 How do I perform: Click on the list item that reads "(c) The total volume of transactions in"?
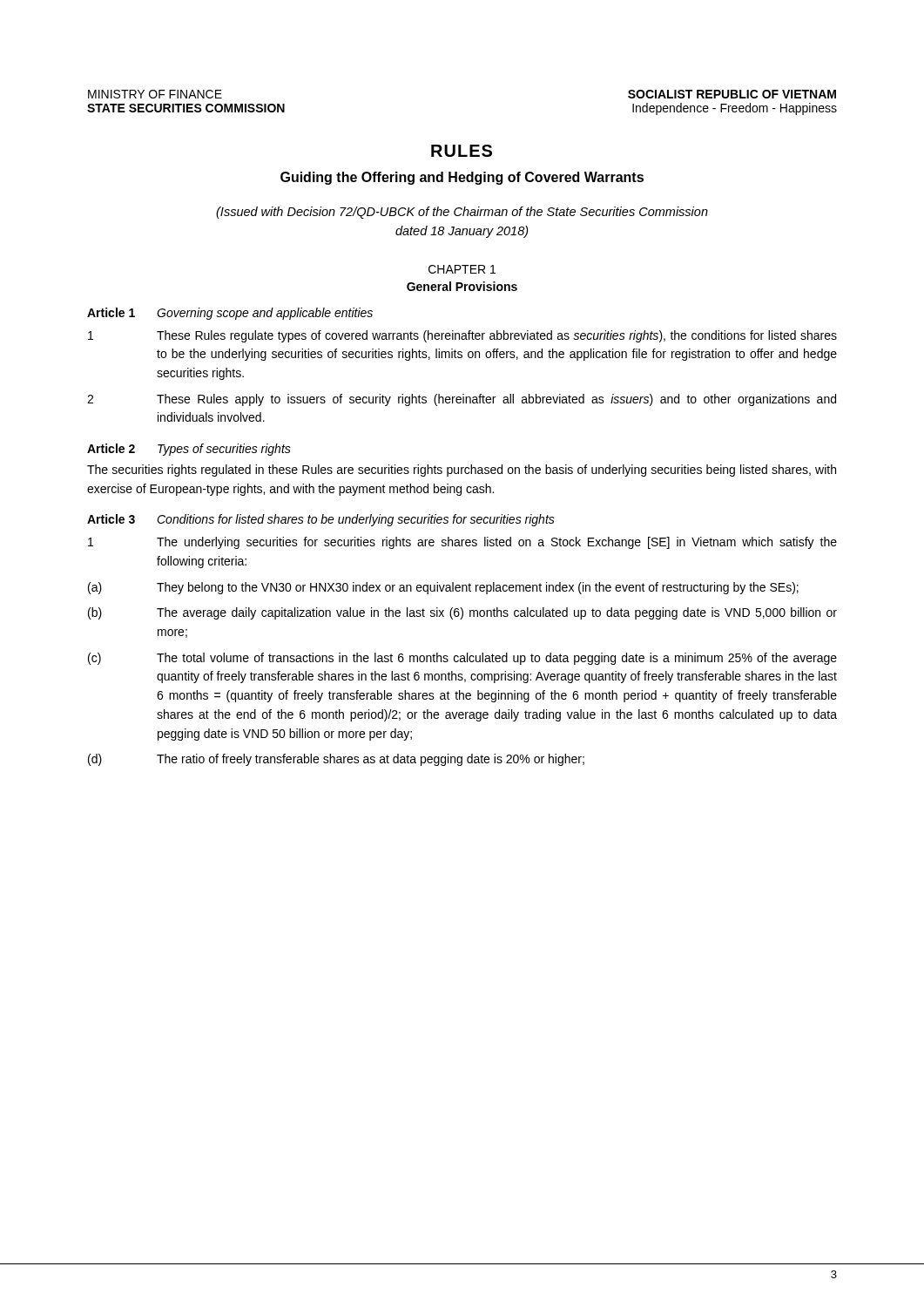pyautogui.click(x=462, y=696)
